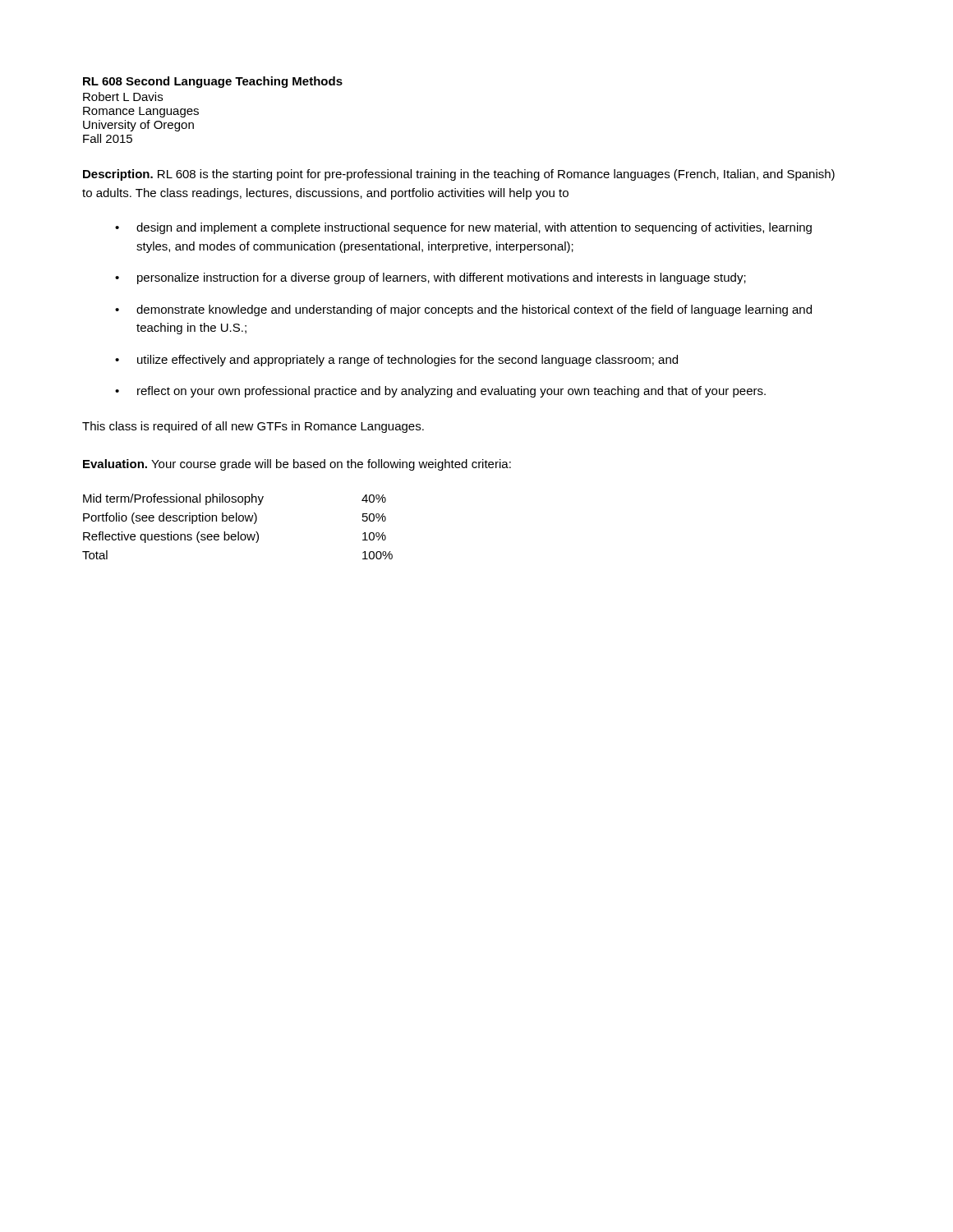The width and height of the screenshot is (953, 1232).
Task: Point to the text block starting "• personalize instruction for"
Action: click(x=481, y=278)
